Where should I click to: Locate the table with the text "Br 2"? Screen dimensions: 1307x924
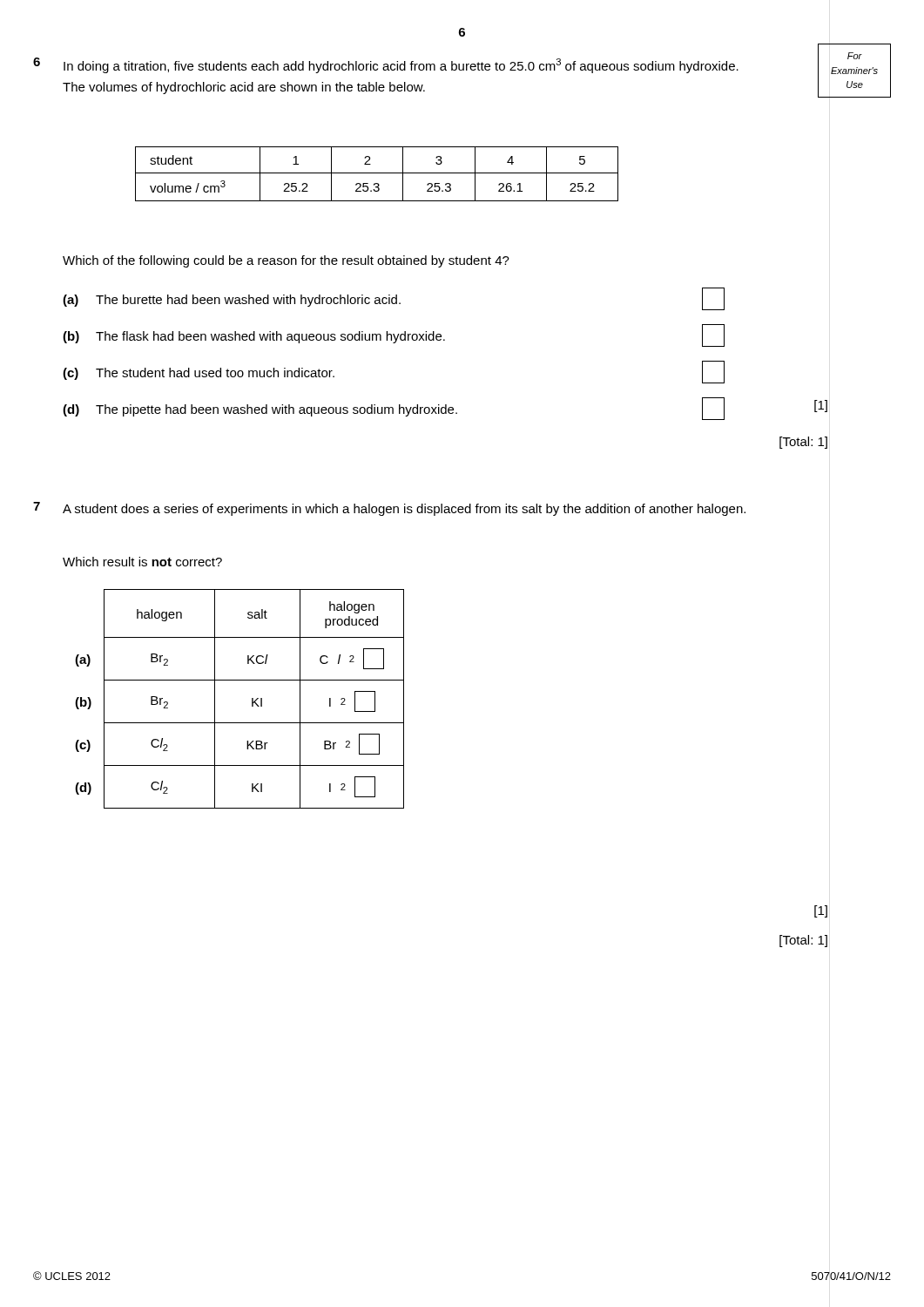(x=233, y=699)
